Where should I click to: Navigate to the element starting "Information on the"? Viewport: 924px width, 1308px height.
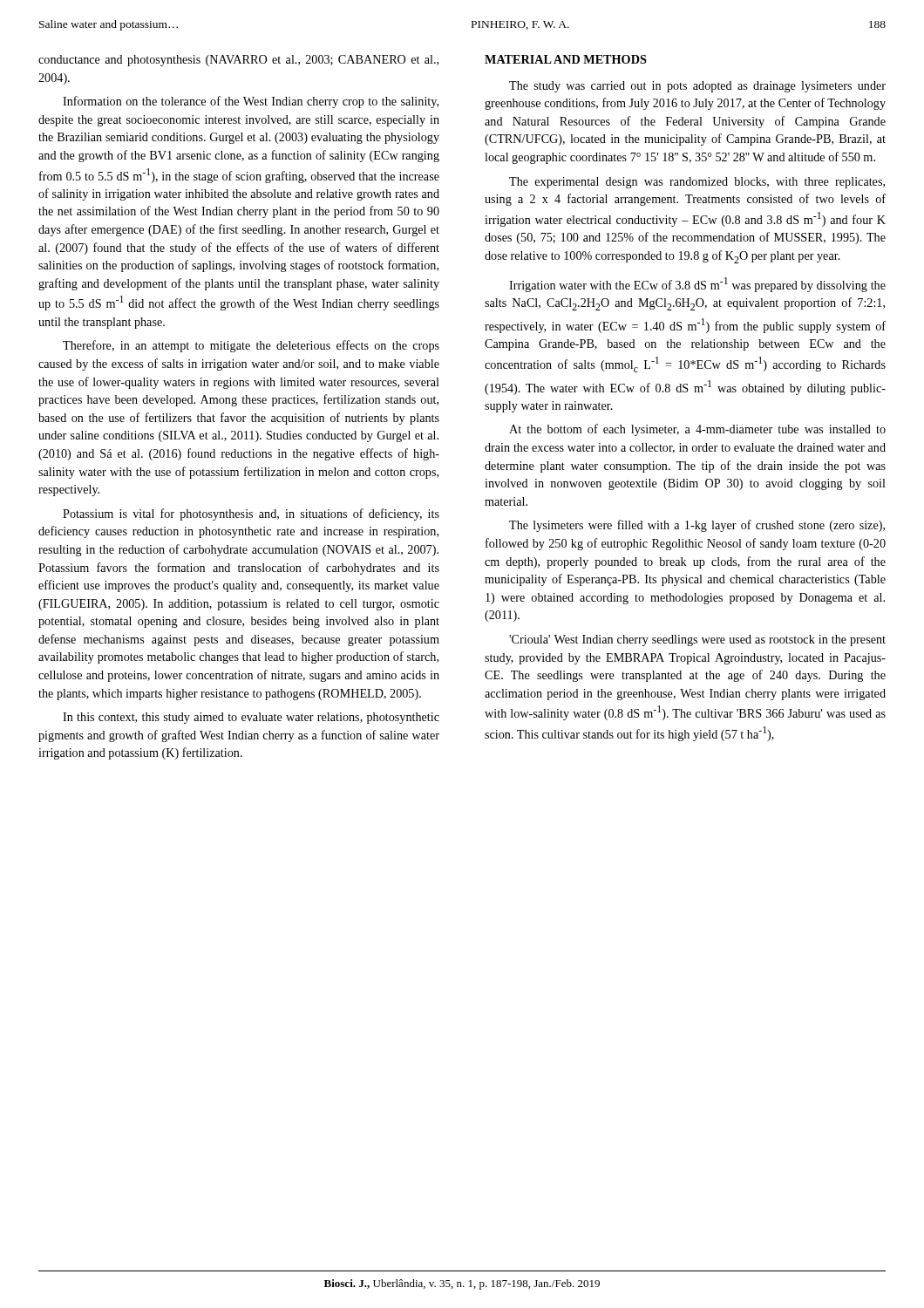239,212
